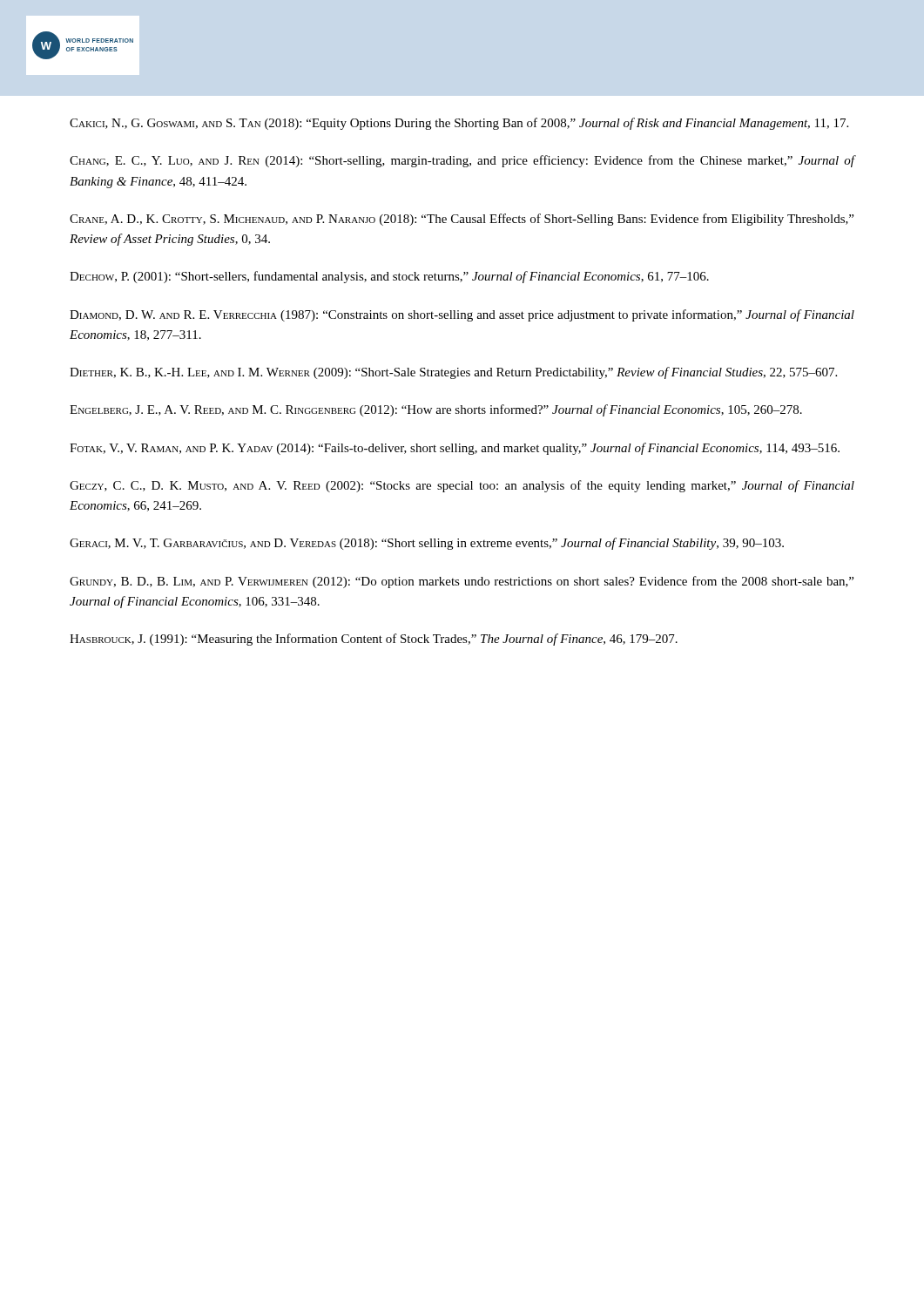924x1307 pixels.
Task: Click on the list item that reads "Chang, E. C., Y. Luo, and J."
Action: tap(462, 171)
